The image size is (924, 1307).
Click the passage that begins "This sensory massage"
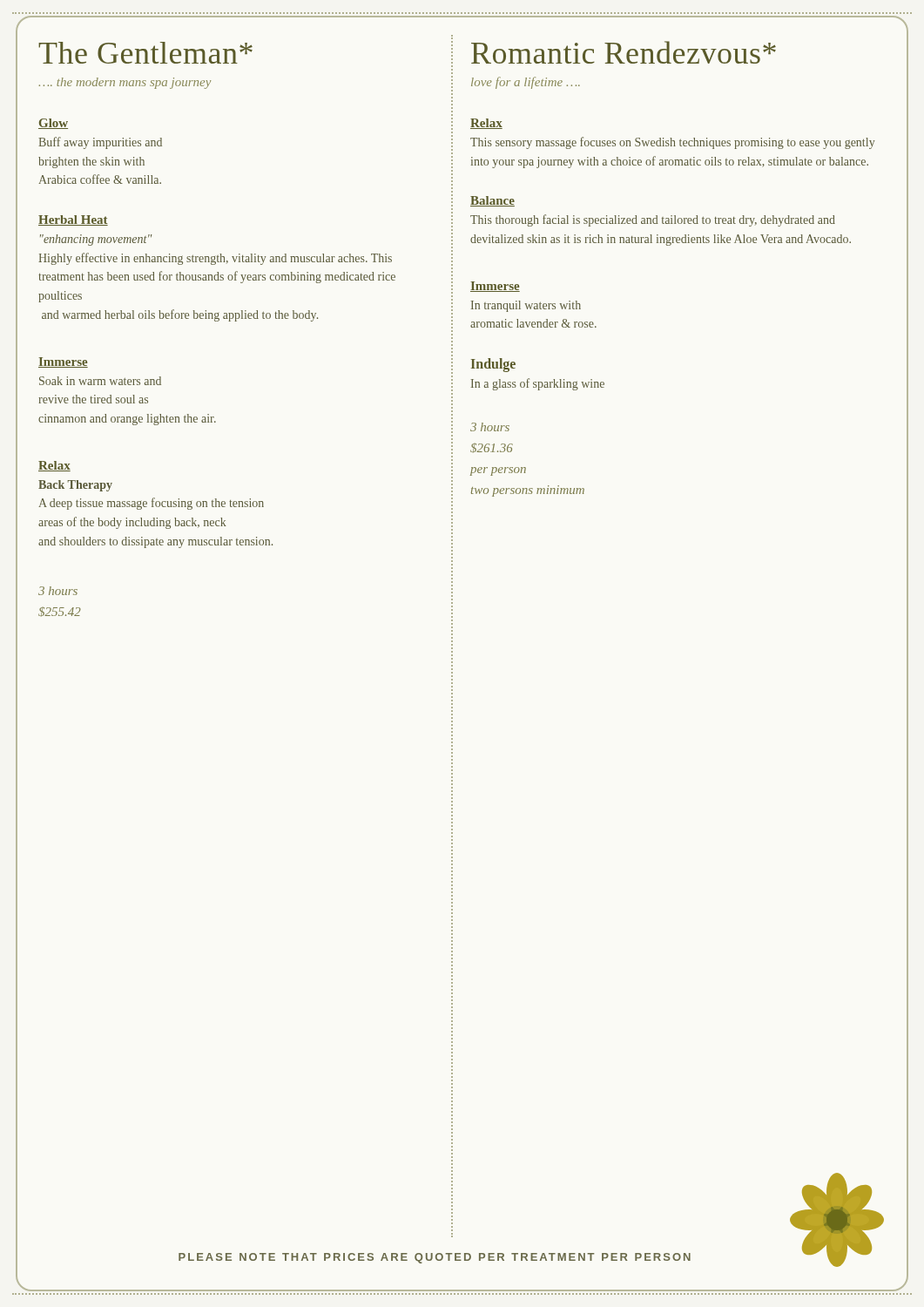pyautogui.click(x=675, y=152)
